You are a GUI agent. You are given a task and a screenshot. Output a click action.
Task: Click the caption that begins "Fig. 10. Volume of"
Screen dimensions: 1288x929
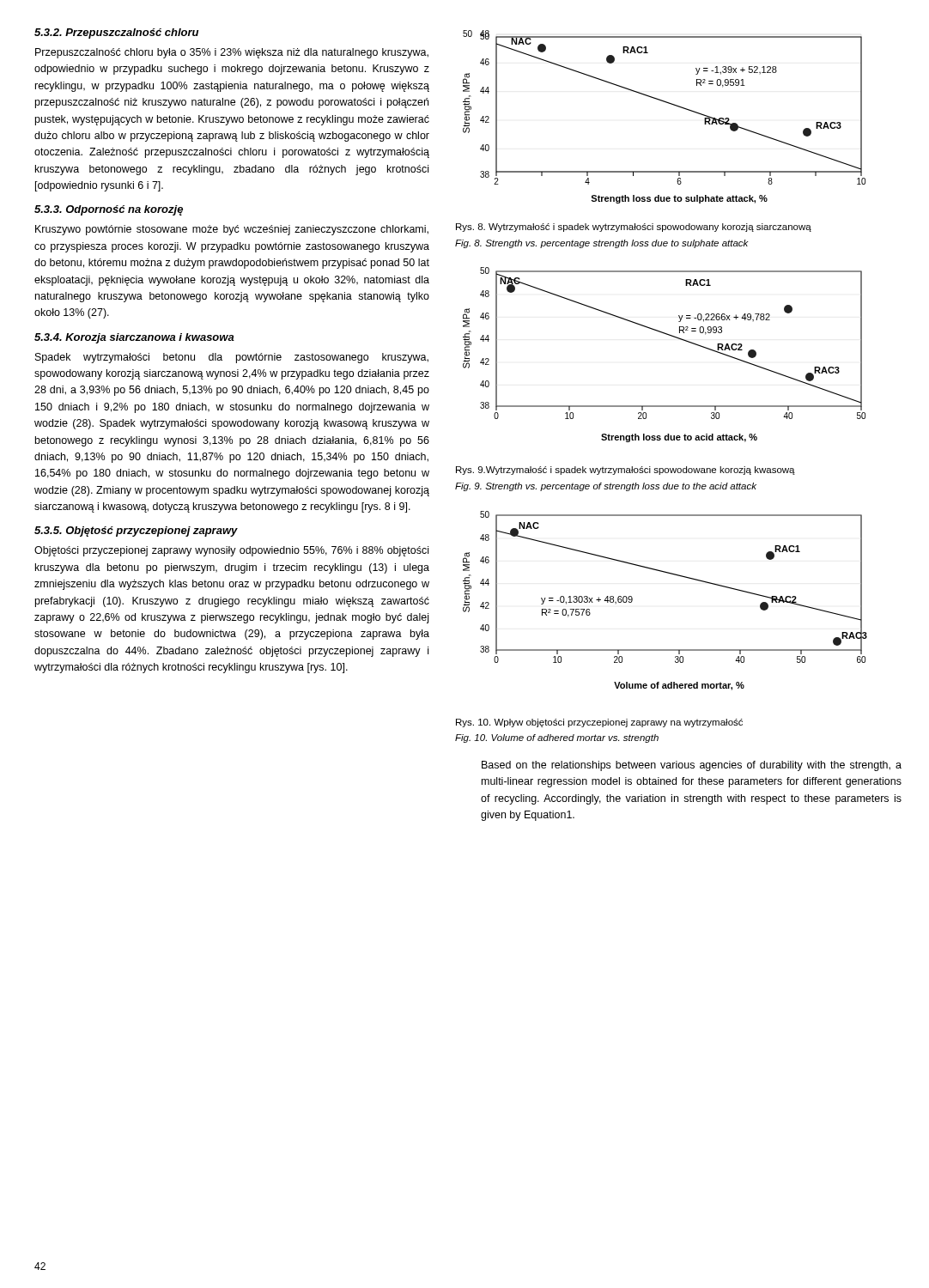pyautogui.click(x=557, y=738)
